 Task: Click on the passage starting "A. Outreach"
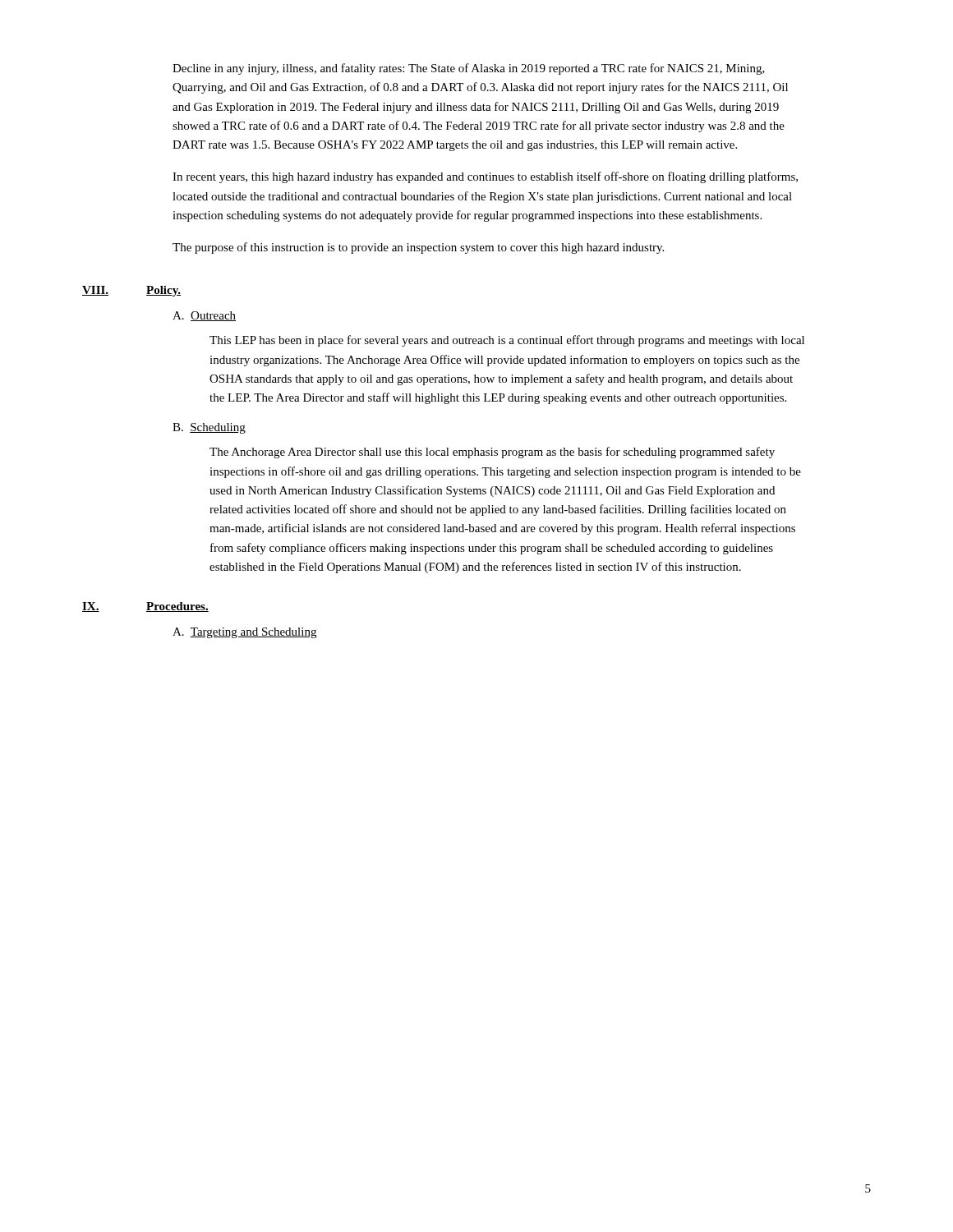pos(204,316)
